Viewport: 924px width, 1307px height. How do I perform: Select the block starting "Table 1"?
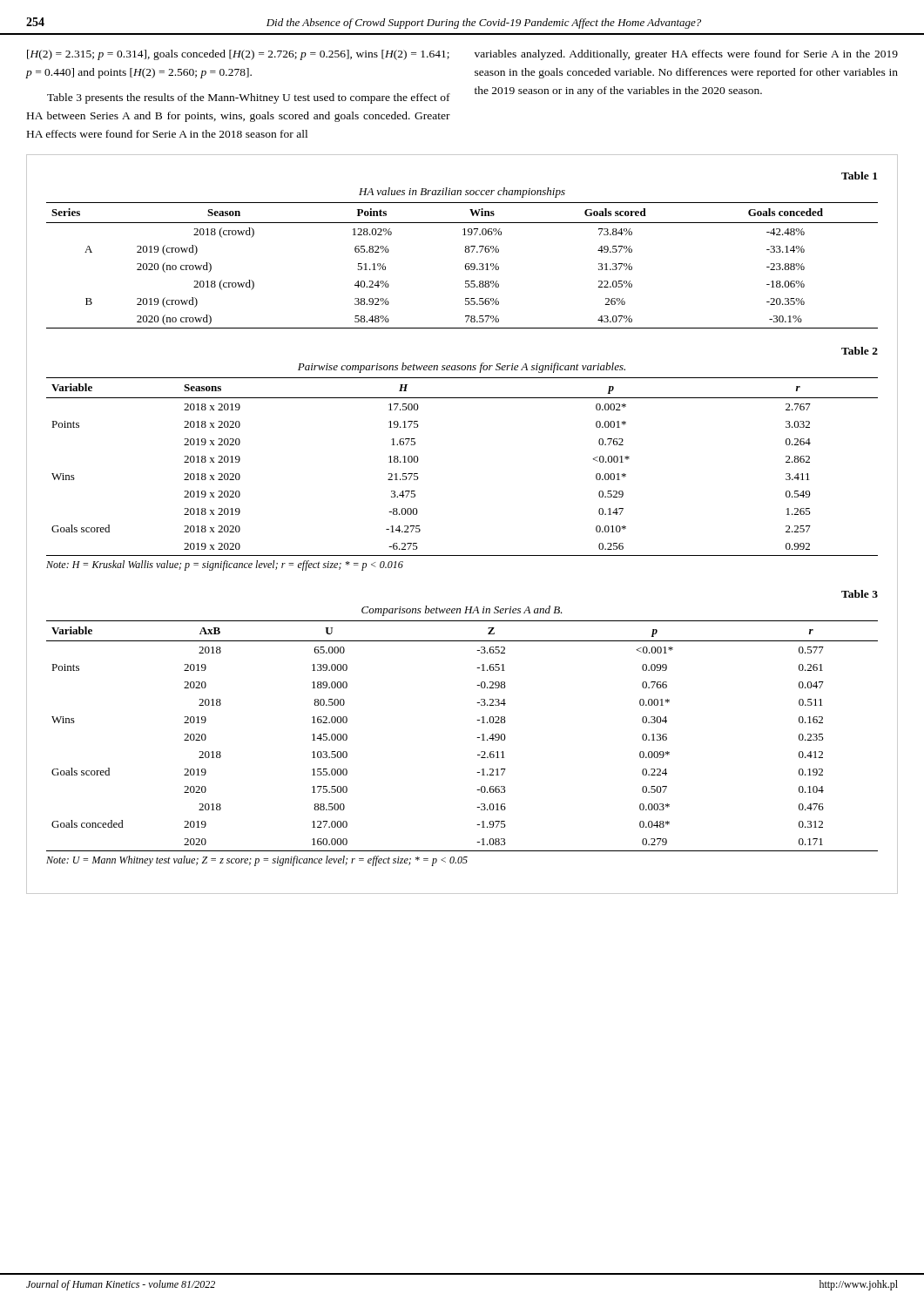pos(860,175)
